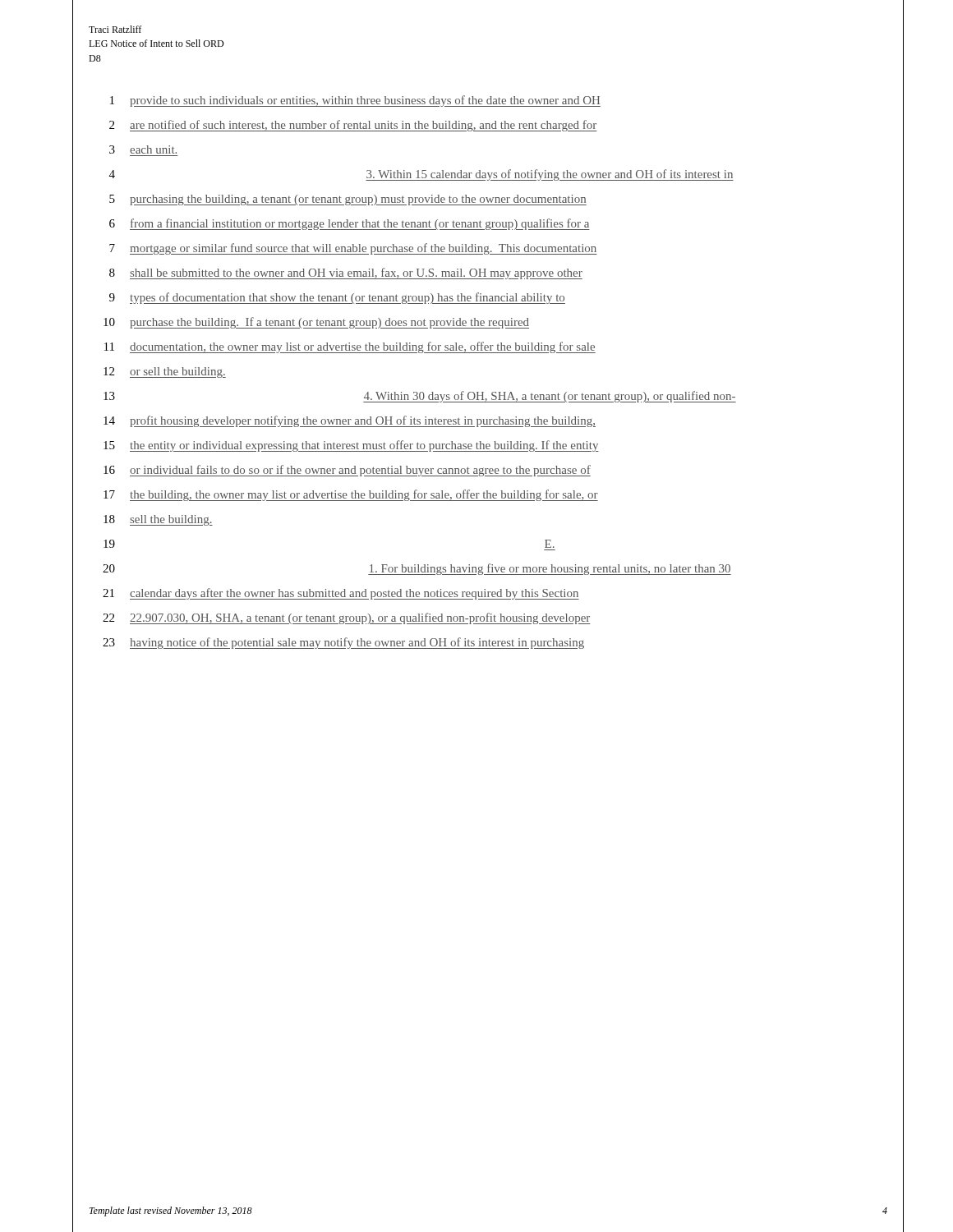Image resolution: width=953 pixels, height=1232 pixels.
Task: Click on the passage starting "5 purchasing the building,"
Action: coord(488,199)
